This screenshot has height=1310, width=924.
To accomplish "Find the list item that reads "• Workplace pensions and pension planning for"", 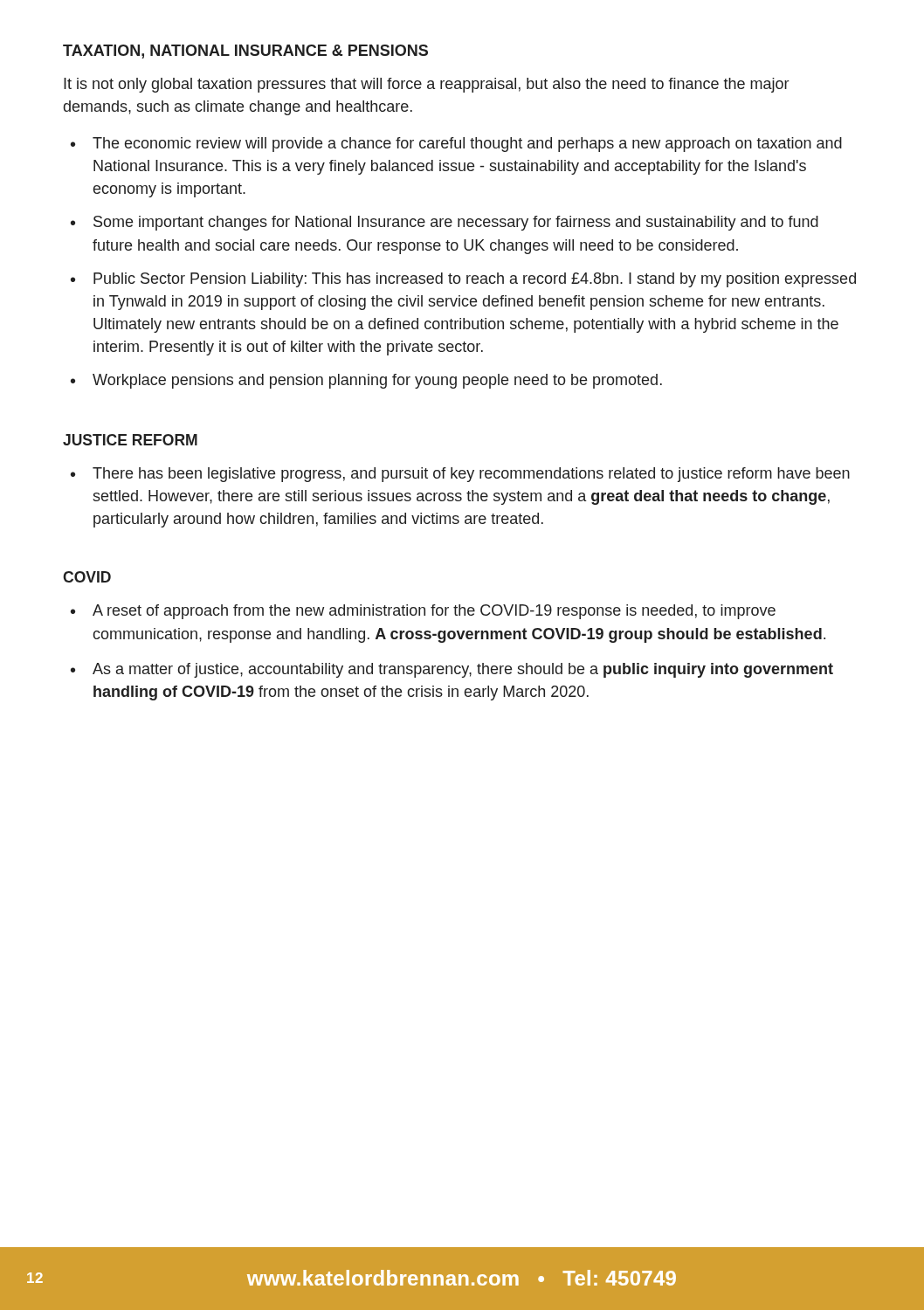I will (x=366, y=380).
